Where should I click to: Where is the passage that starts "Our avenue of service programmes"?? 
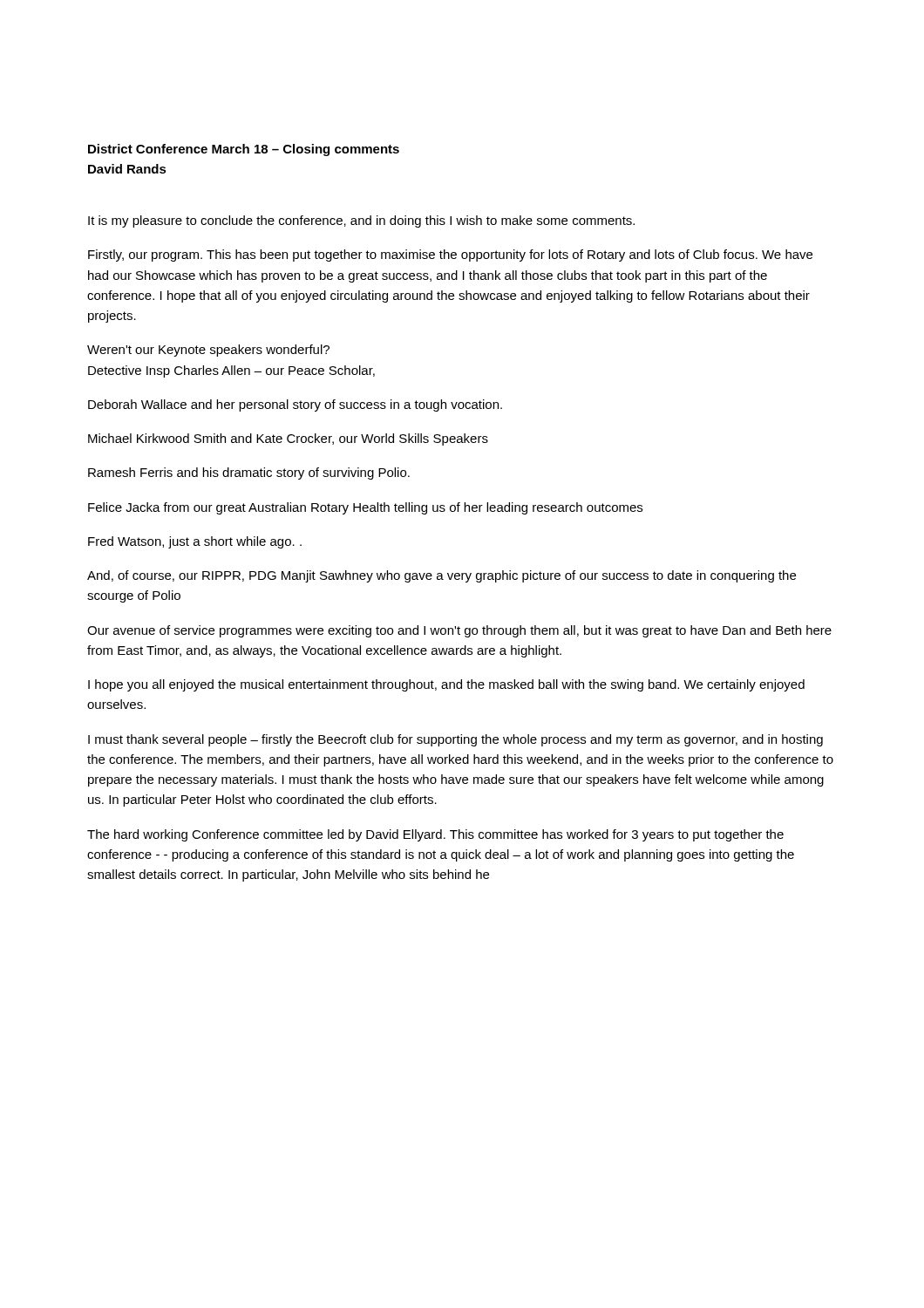(x=459, y=640)
